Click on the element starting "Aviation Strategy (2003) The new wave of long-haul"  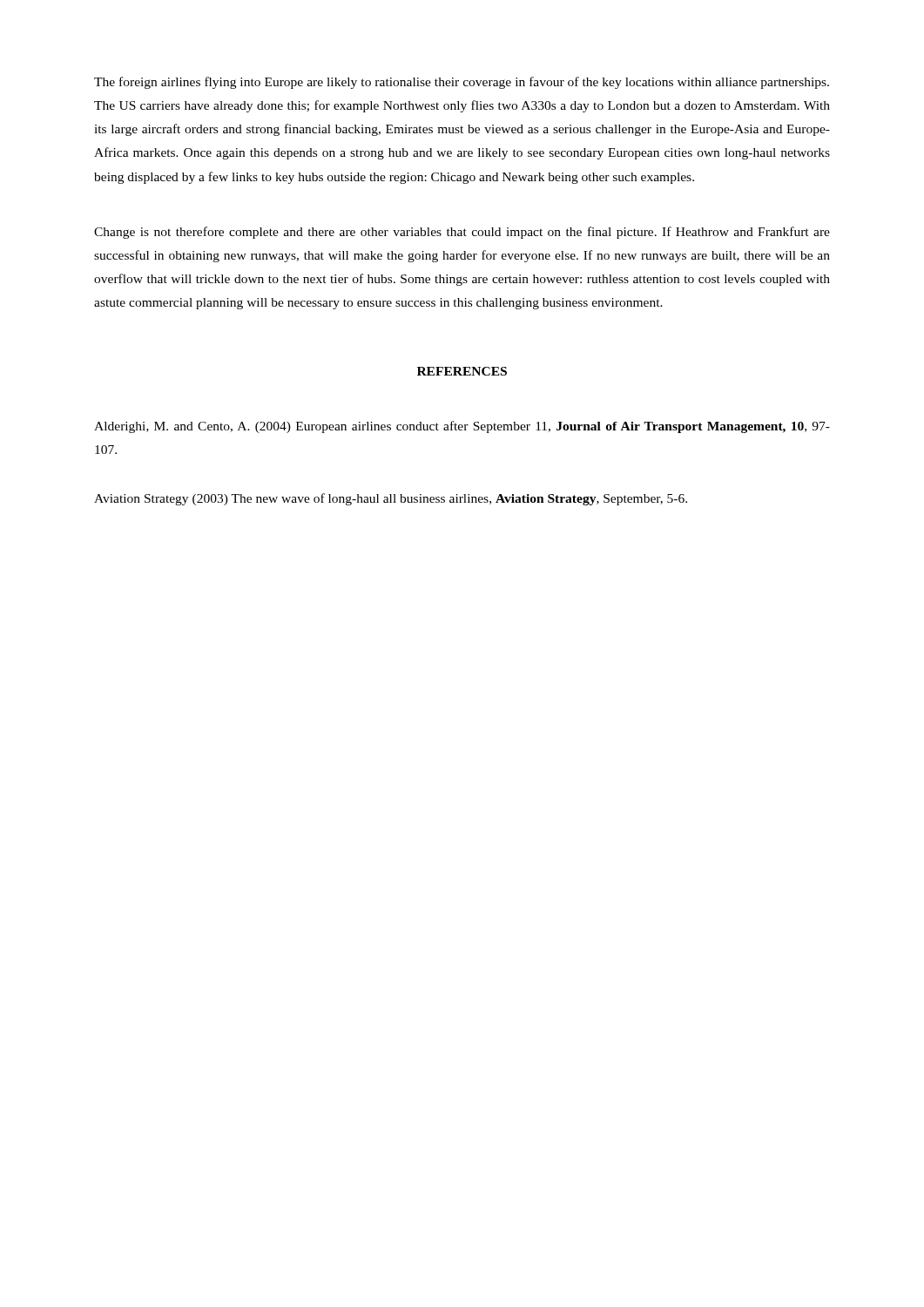tap(391, 498)
